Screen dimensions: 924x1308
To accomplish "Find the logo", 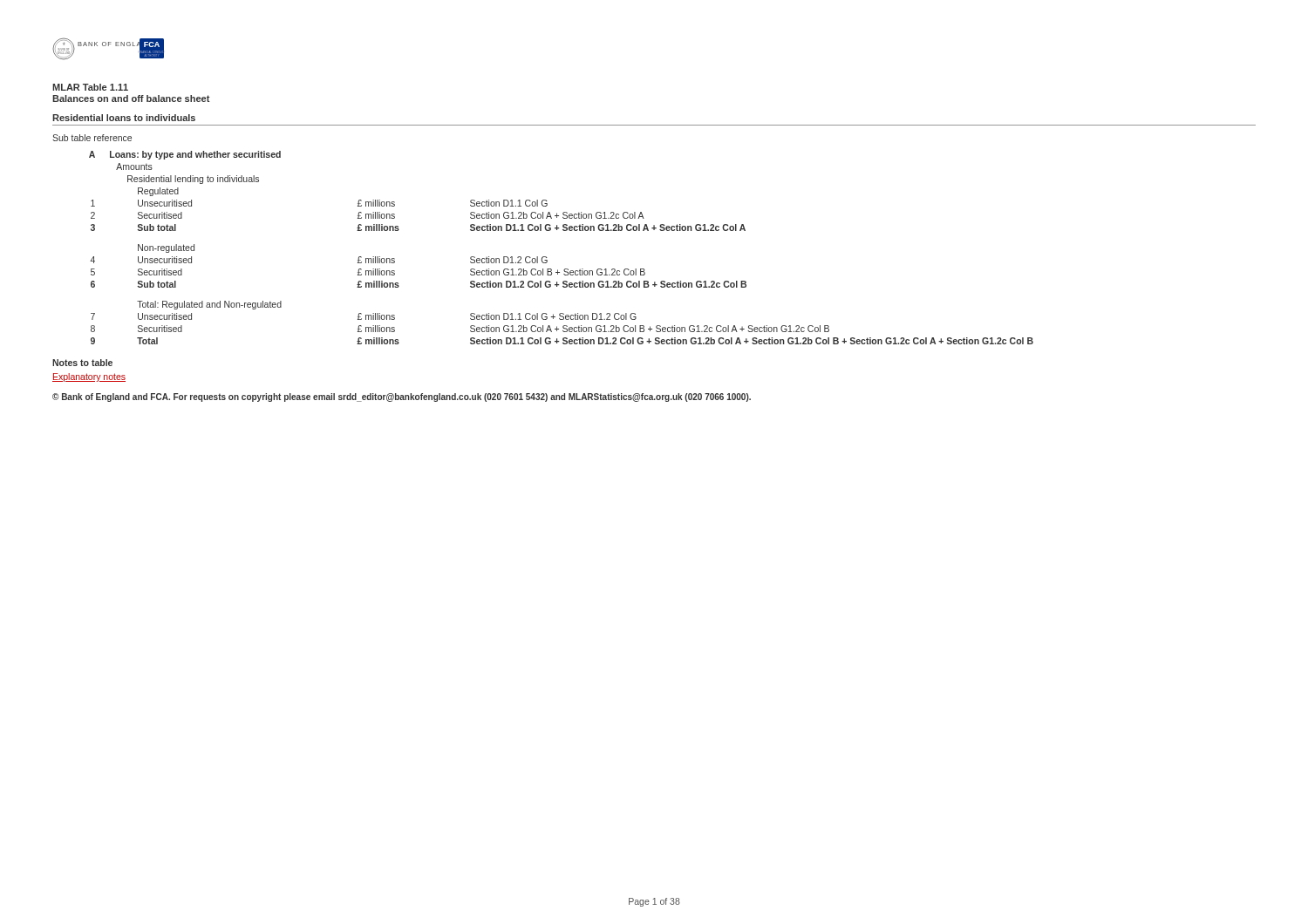I will (x=654, y=50).
